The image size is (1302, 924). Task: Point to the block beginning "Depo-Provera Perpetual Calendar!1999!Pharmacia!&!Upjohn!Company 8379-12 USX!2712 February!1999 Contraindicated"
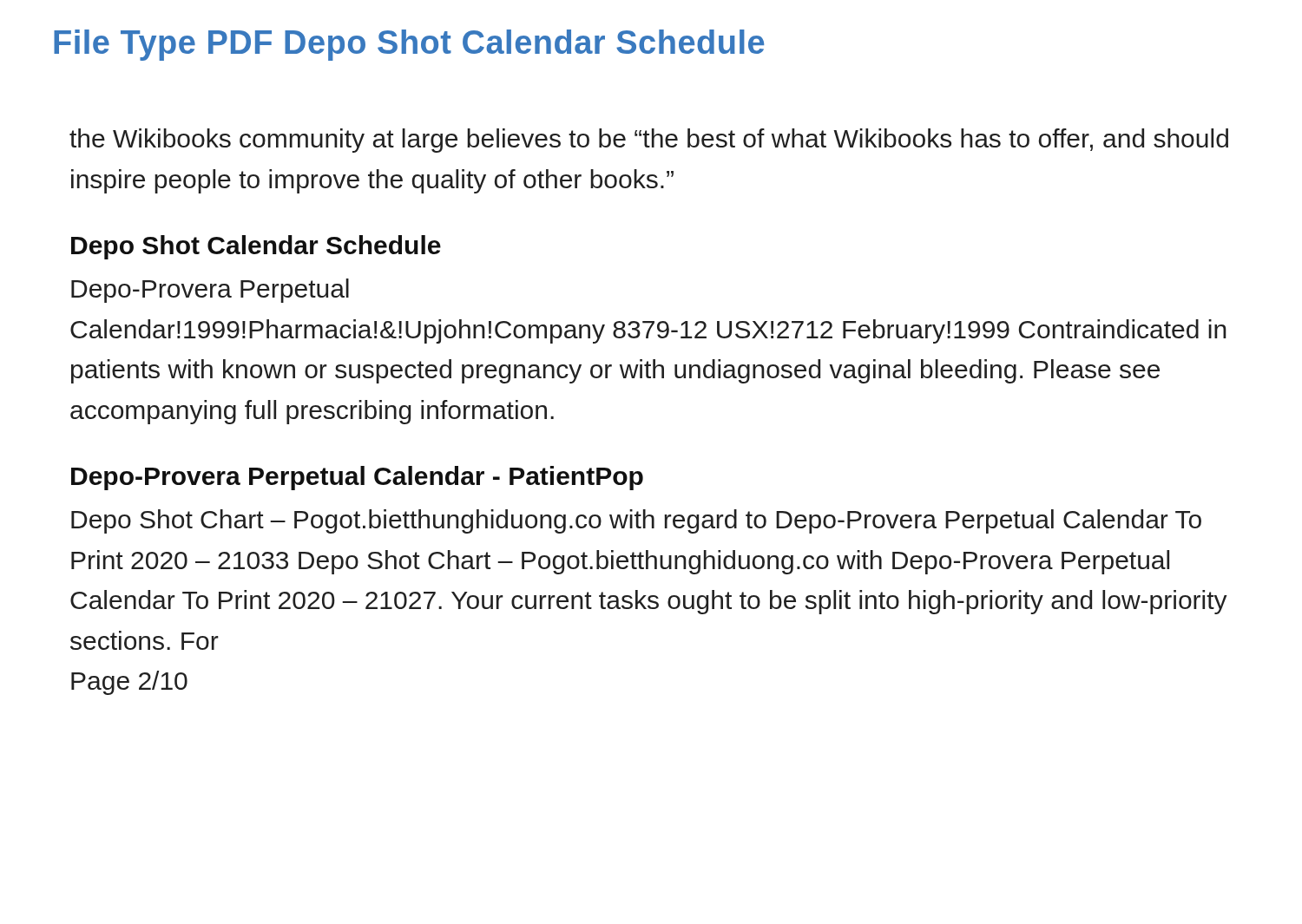click(x=648, y=349)
